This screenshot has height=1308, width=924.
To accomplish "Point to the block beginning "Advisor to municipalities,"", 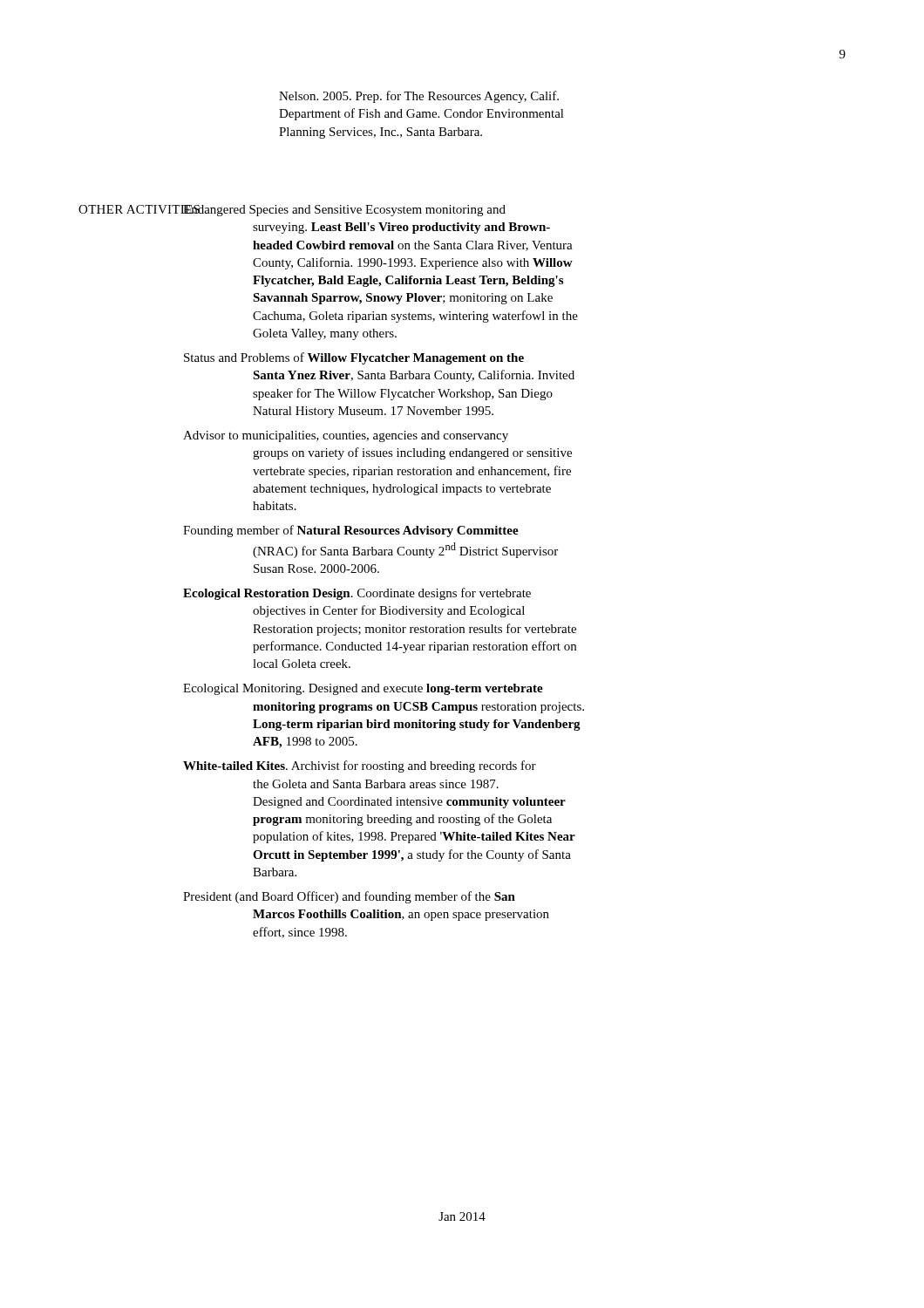I will point(510,471).
